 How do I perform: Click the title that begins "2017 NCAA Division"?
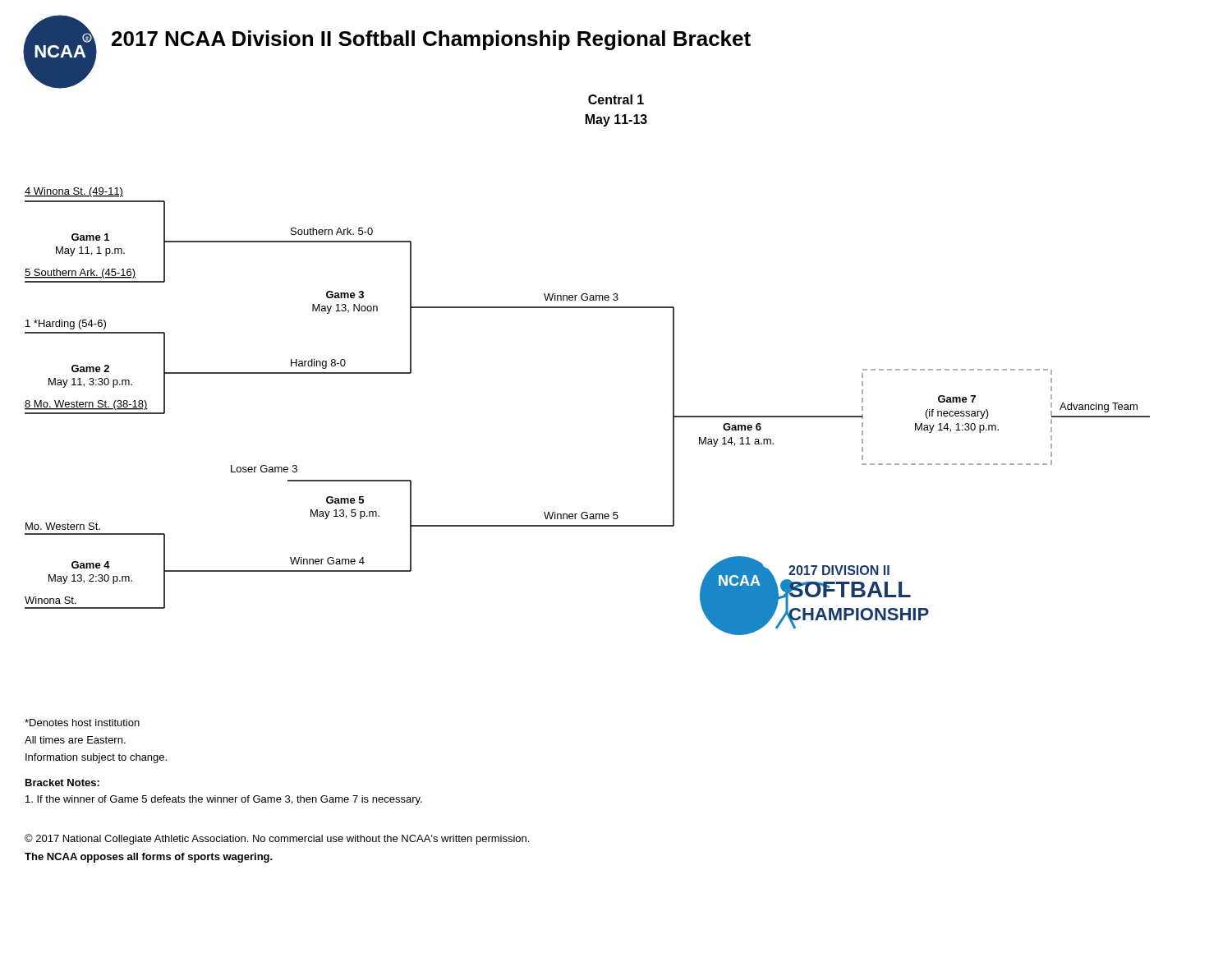(431, 39)
